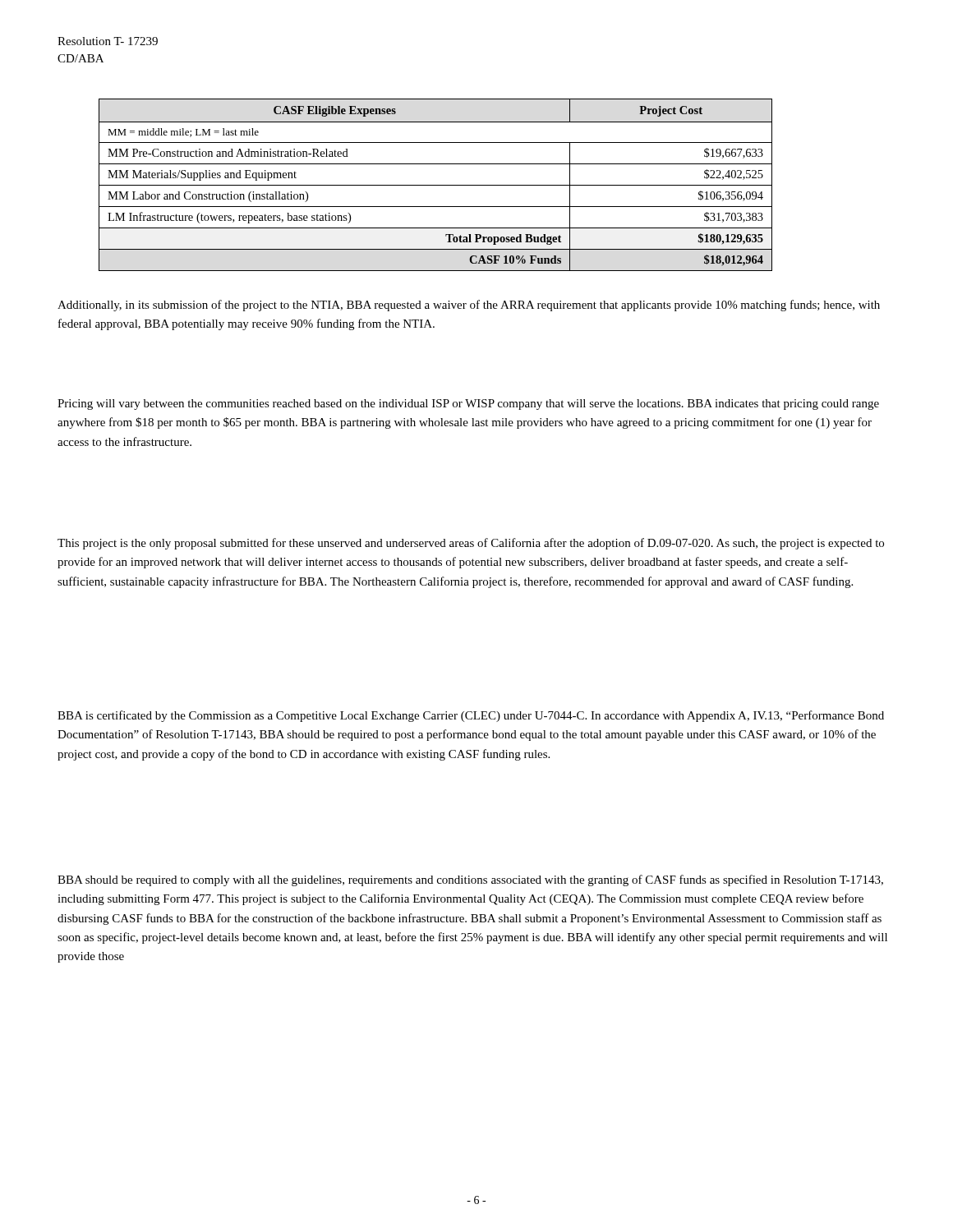This screenshot has width=953, height=1232.
Task: Point to the block beginning "BBA should be required to"
Action: 473,918
